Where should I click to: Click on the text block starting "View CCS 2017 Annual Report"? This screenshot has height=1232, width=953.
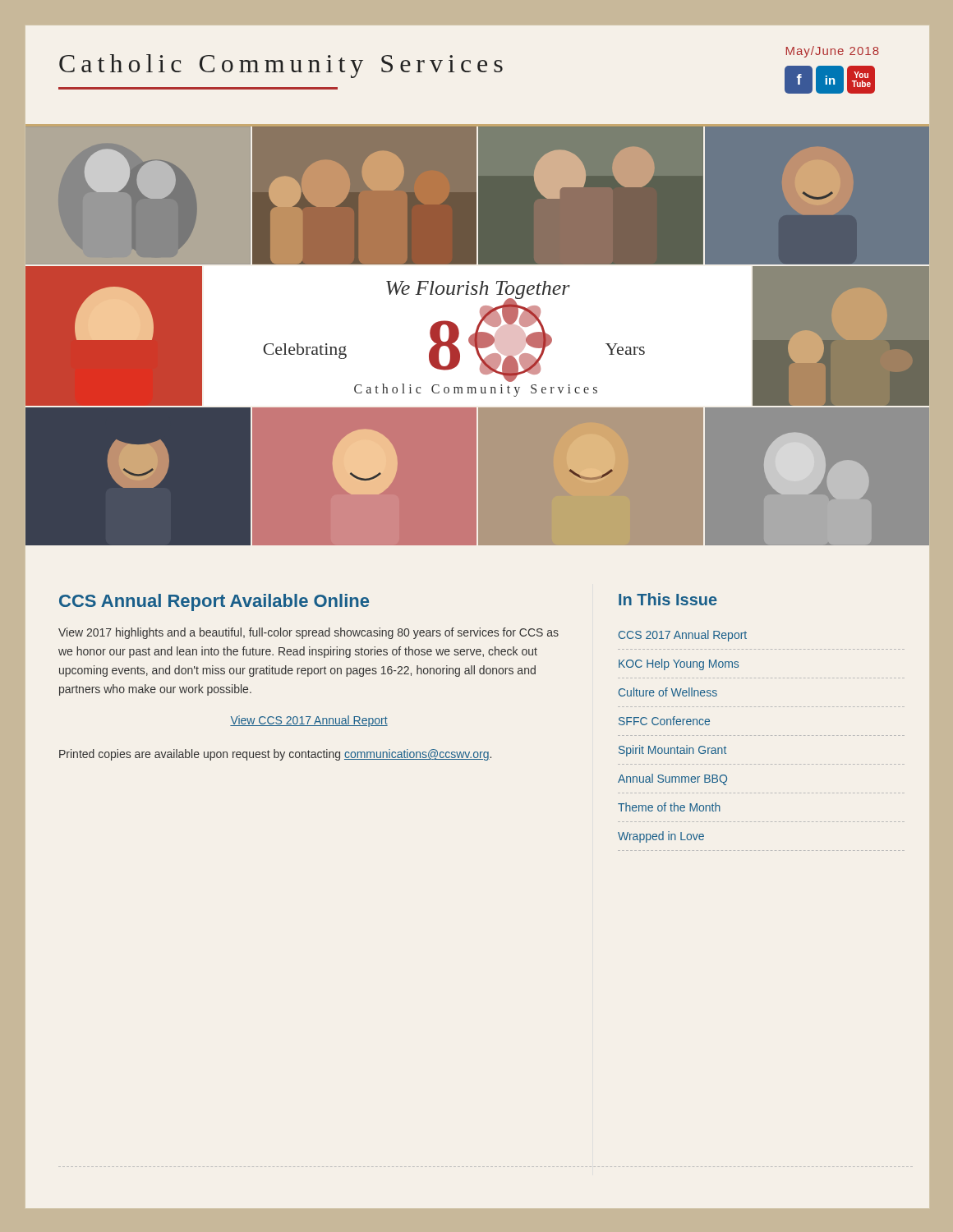coord(309,721)
